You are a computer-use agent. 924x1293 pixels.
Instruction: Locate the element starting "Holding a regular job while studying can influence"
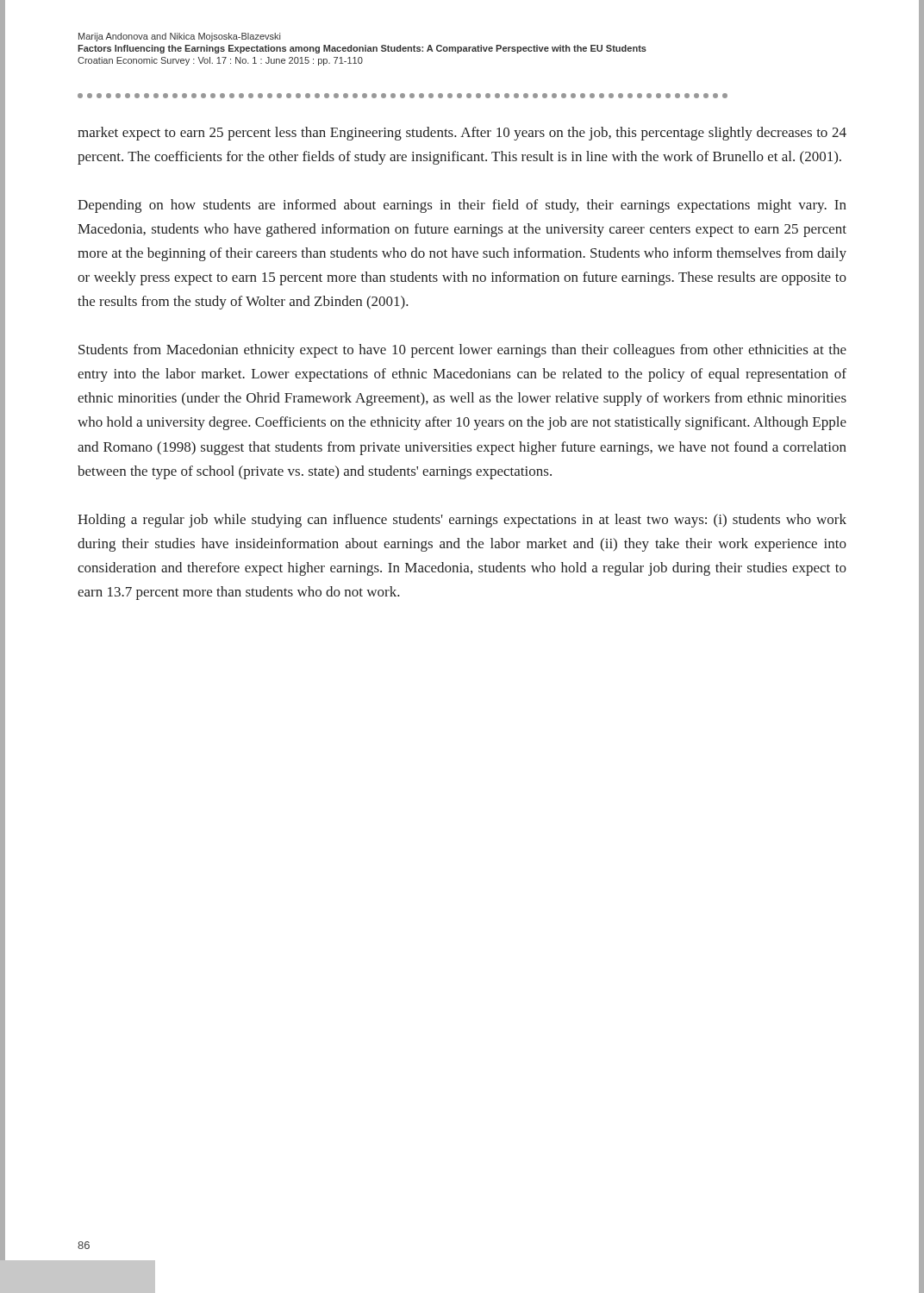coord(462,555)
